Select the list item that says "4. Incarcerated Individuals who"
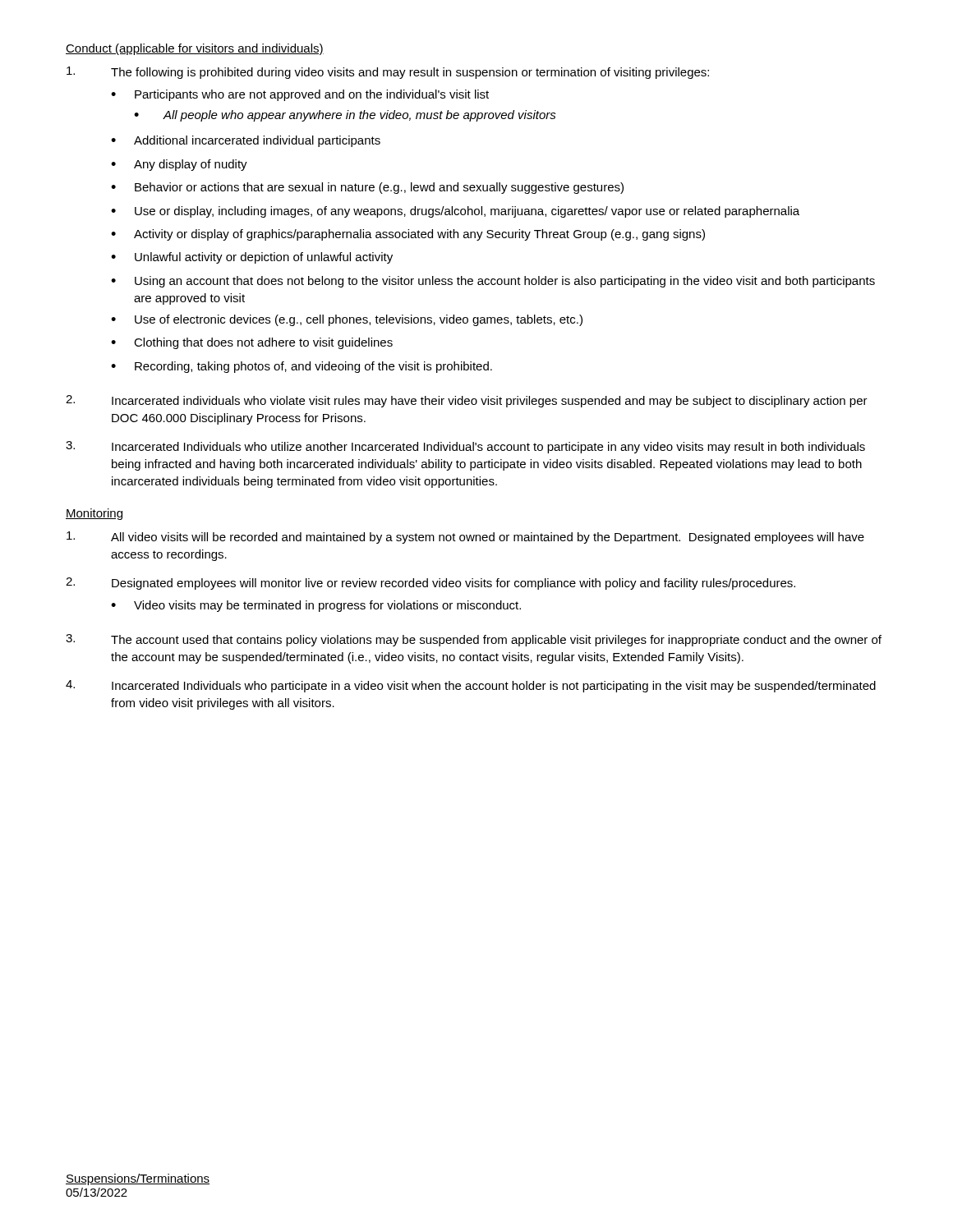 tap(476, 694)
